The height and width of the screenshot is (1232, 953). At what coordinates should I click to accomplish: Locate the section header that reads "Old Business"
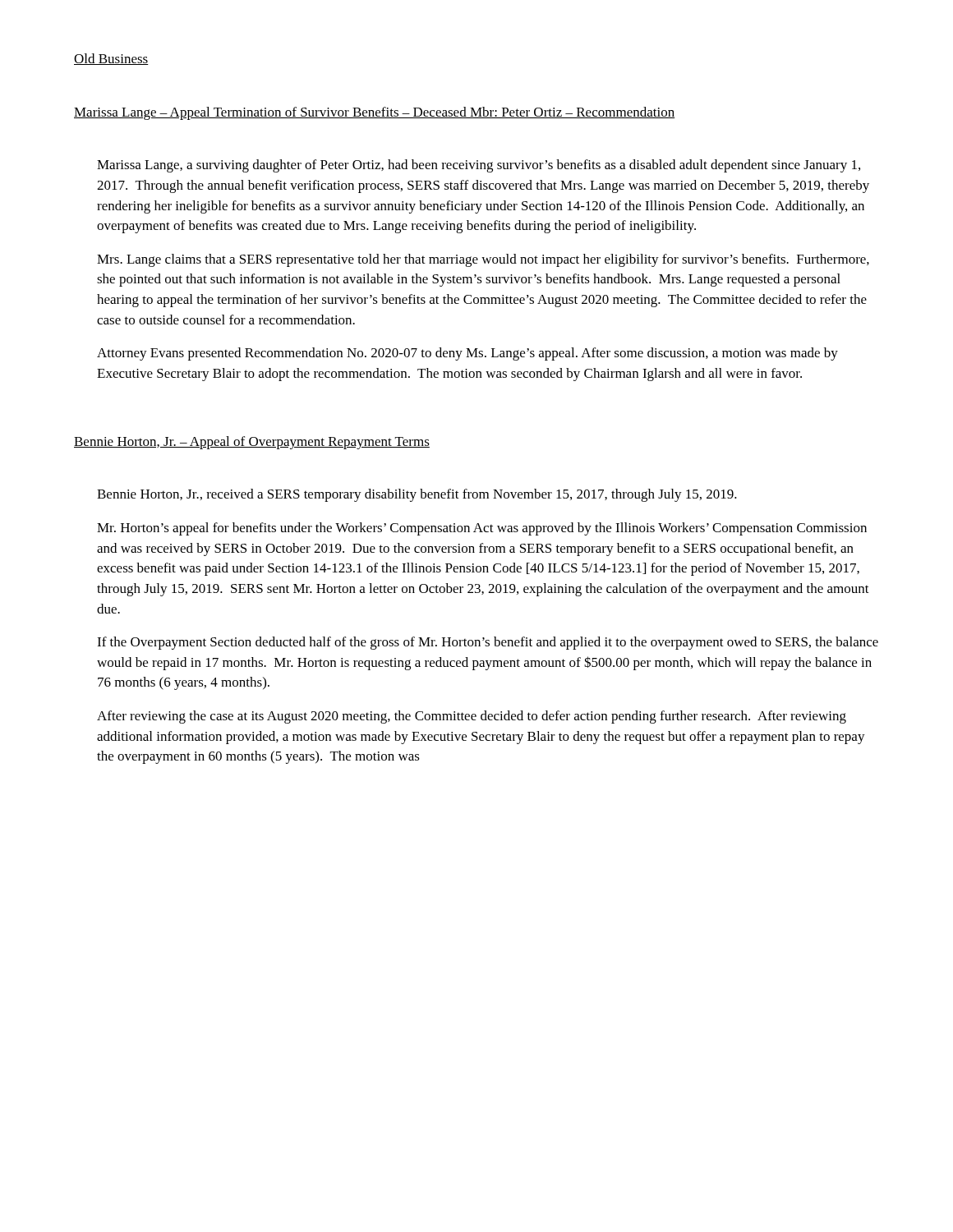pos(111,59)
